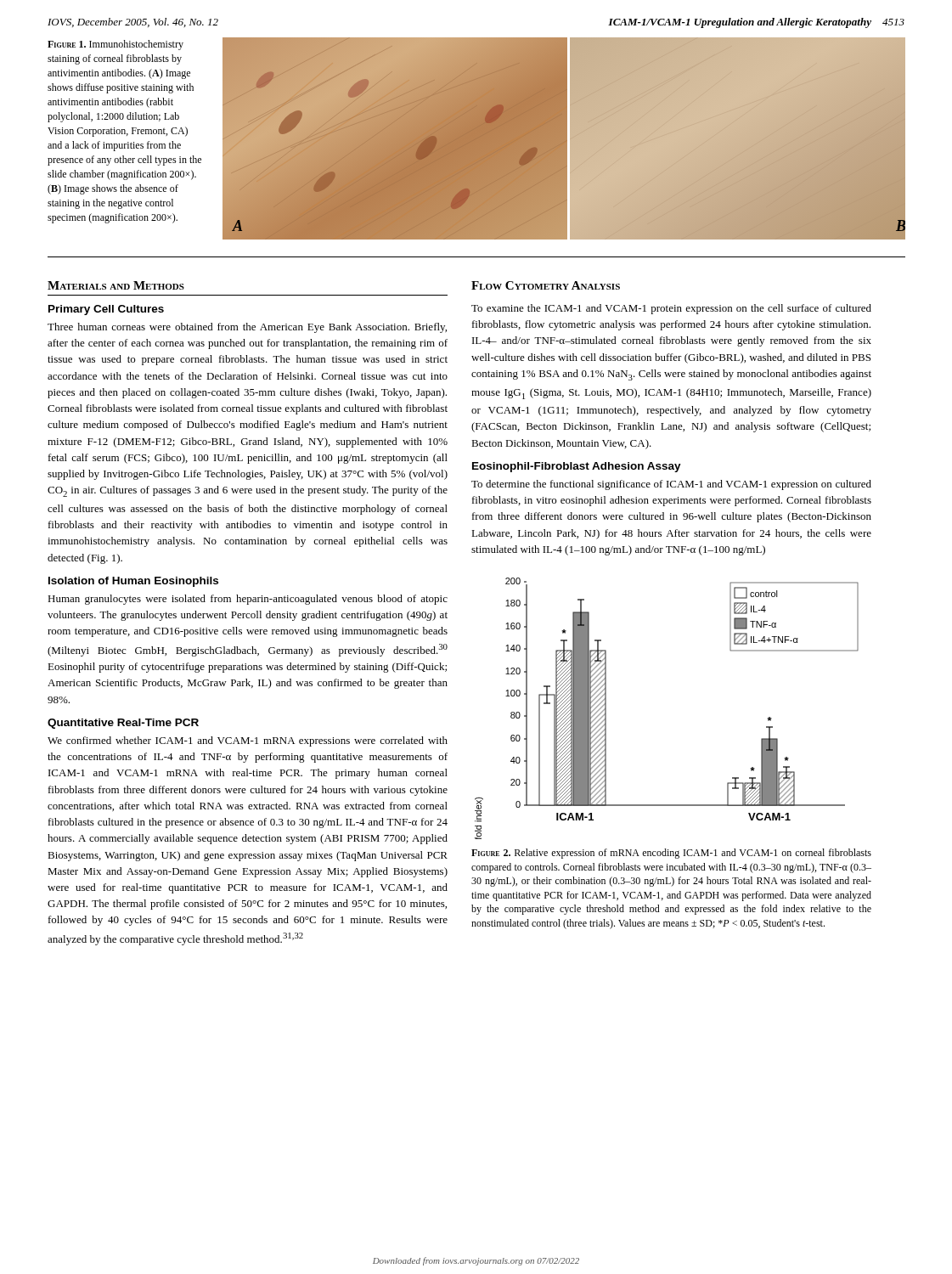Point to the block starting "Human granulocytes were isolated from"
The height and width of the screenshot is (1274, 952).
click(248, 649)
